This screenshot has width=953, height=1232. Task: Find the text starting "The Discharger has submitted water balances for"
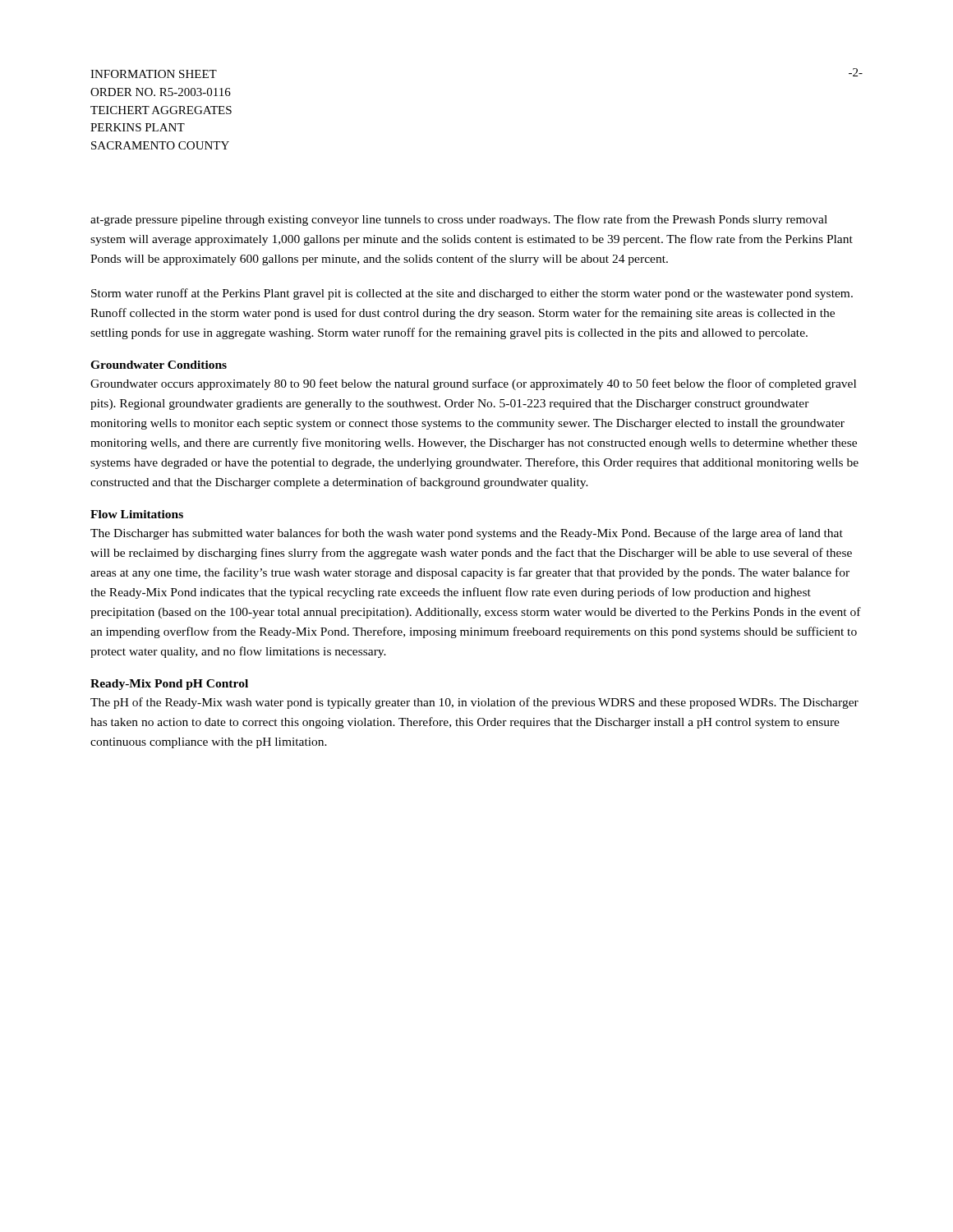pyautogui.click(x=475, y=592)
